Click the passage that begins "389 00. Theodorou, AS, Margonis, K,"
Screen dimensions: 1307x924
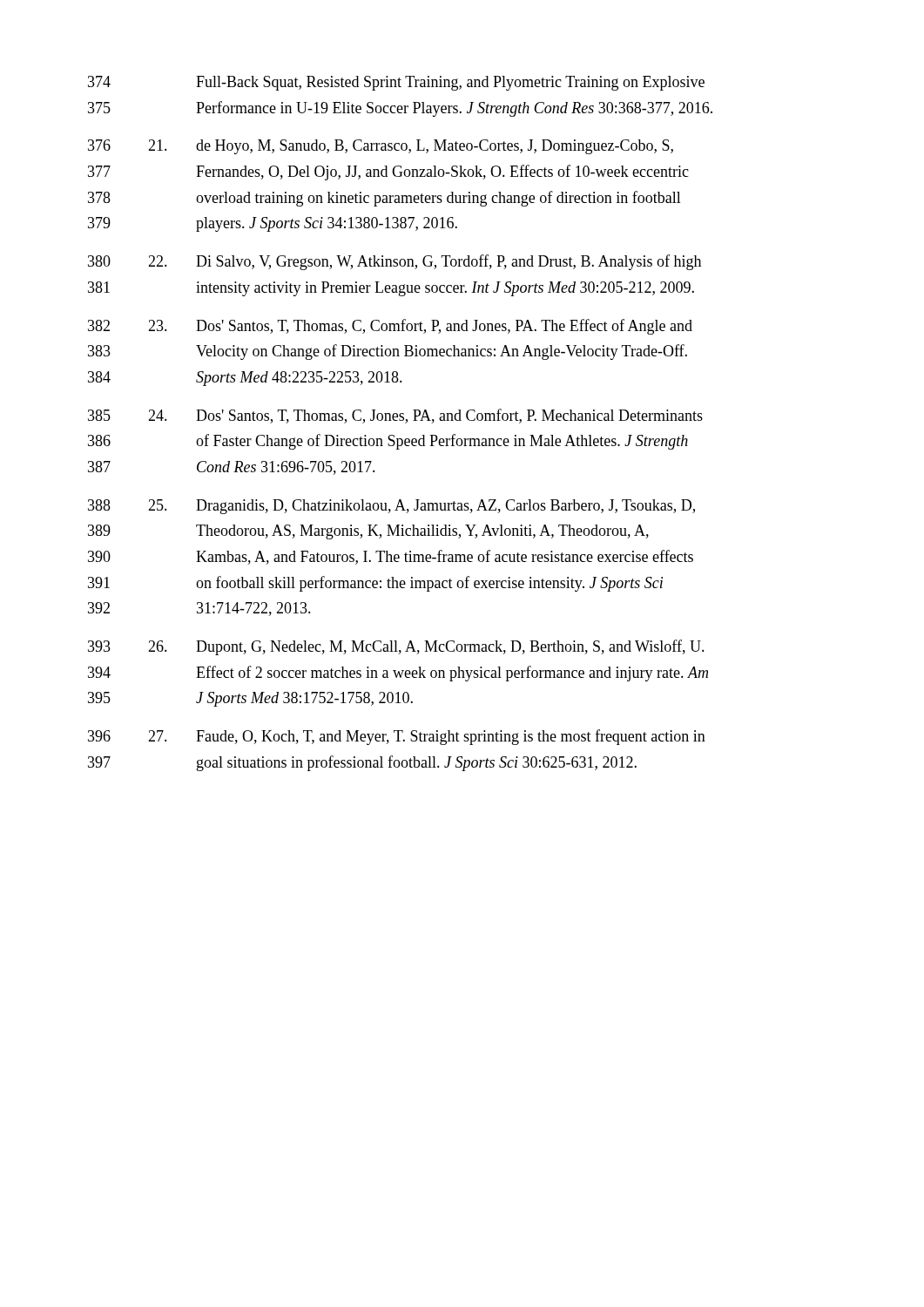pyautogui.click(x=470, y=532)
